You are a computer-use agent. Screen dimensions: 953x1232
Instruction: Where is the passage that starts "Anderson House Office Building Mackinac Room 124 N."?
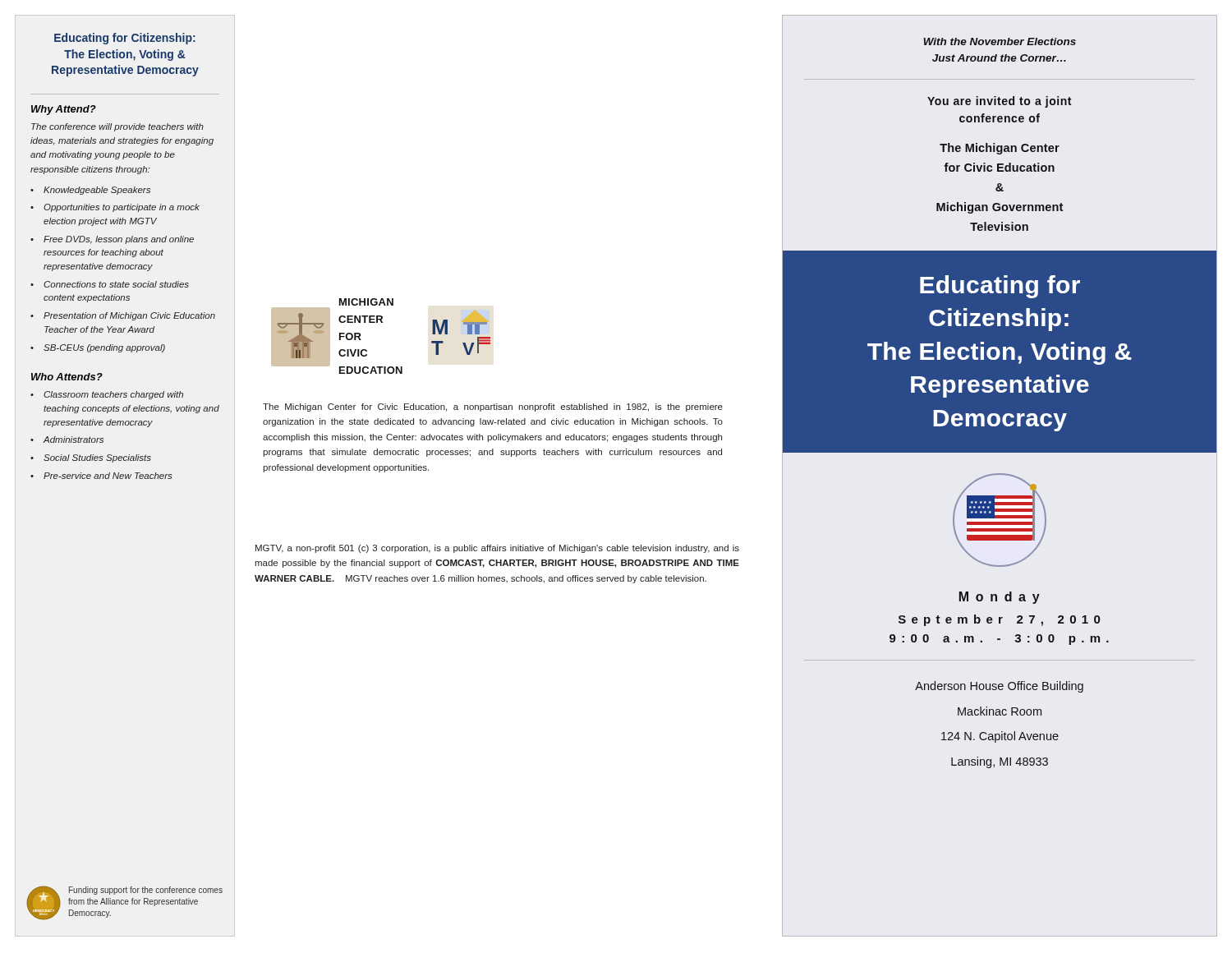point(1000,724)
